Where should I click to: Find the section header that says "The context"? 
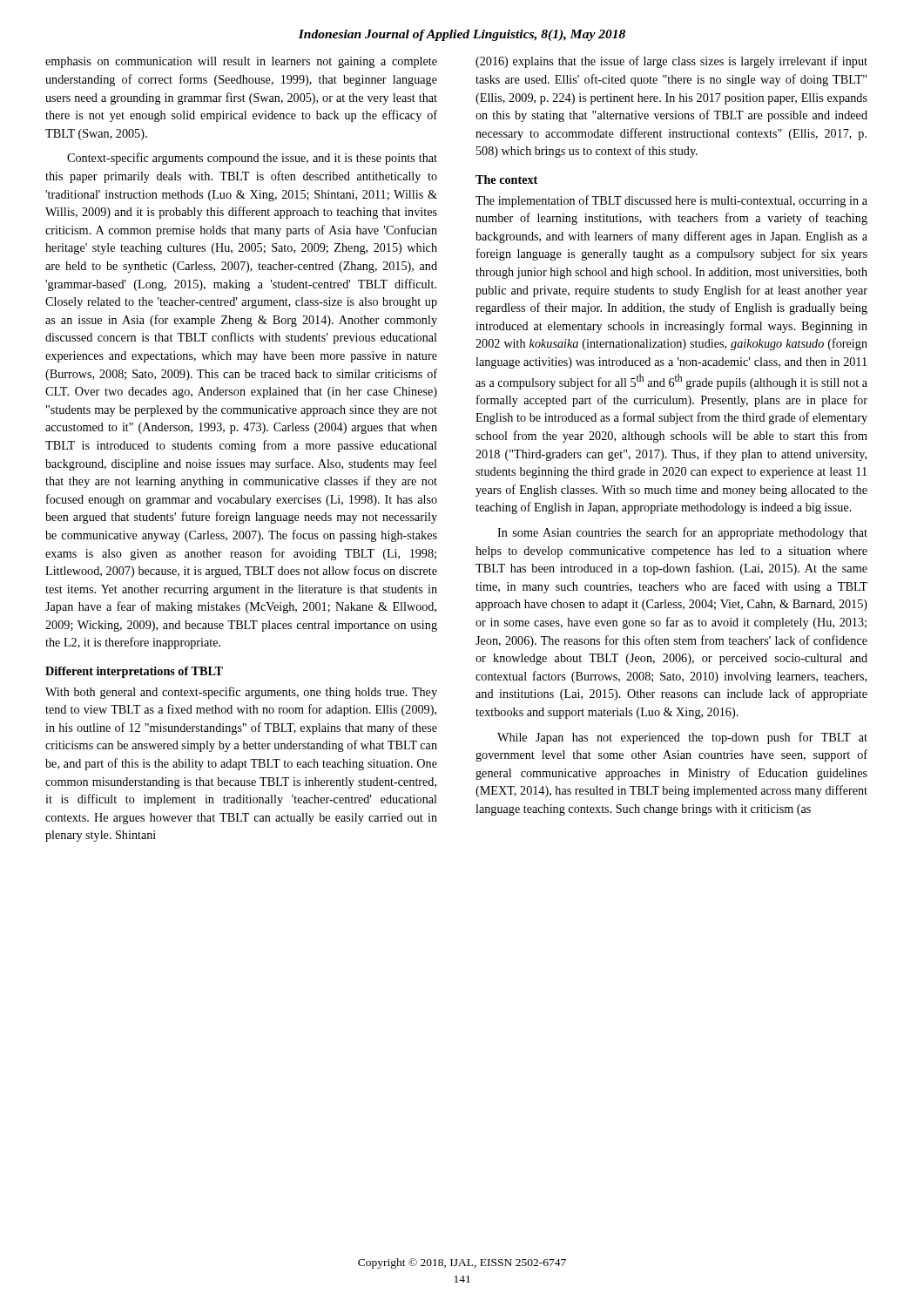coord(507,180)
